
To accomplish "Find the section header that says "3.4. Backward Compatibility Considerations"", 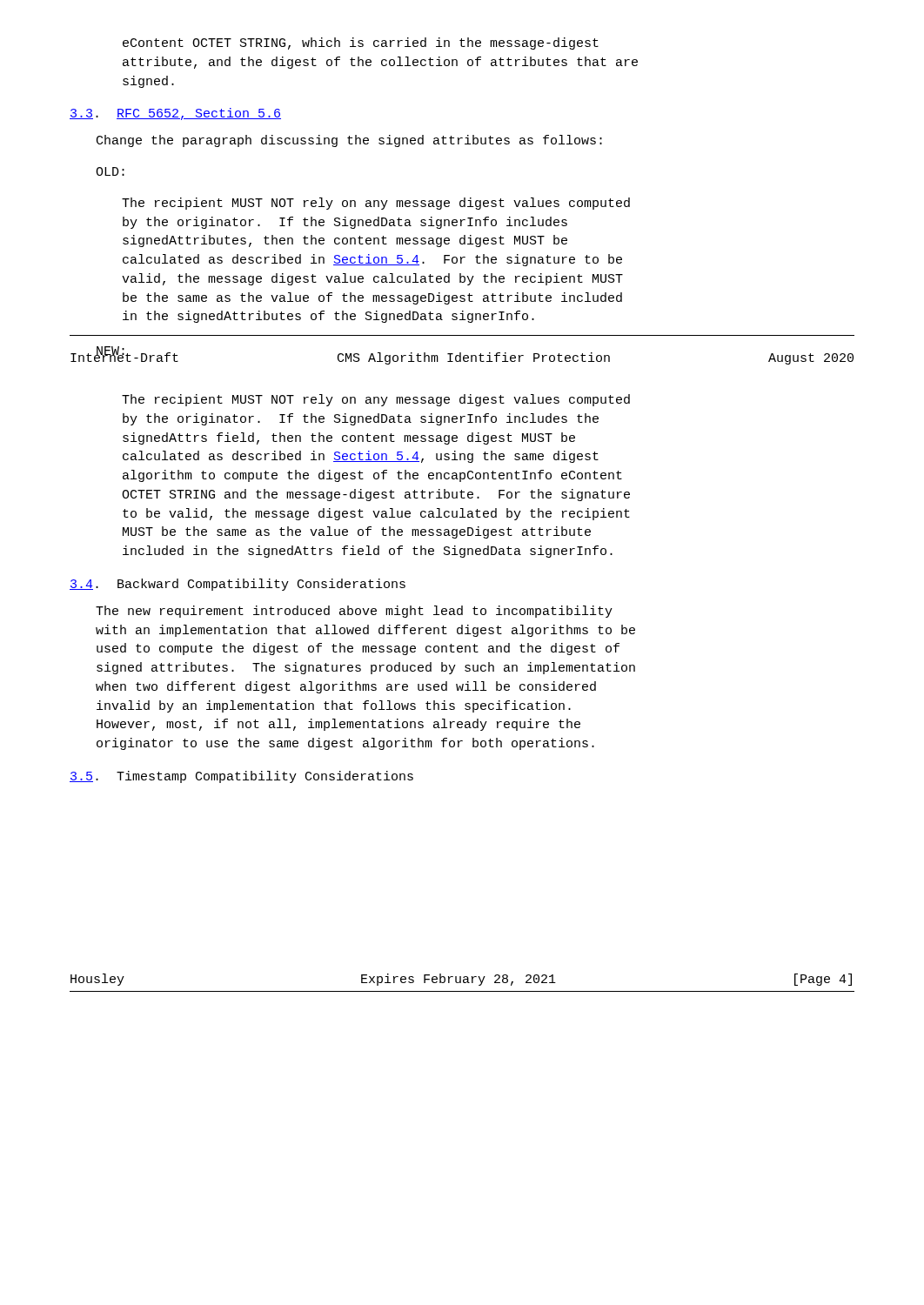I will [238, 585].
